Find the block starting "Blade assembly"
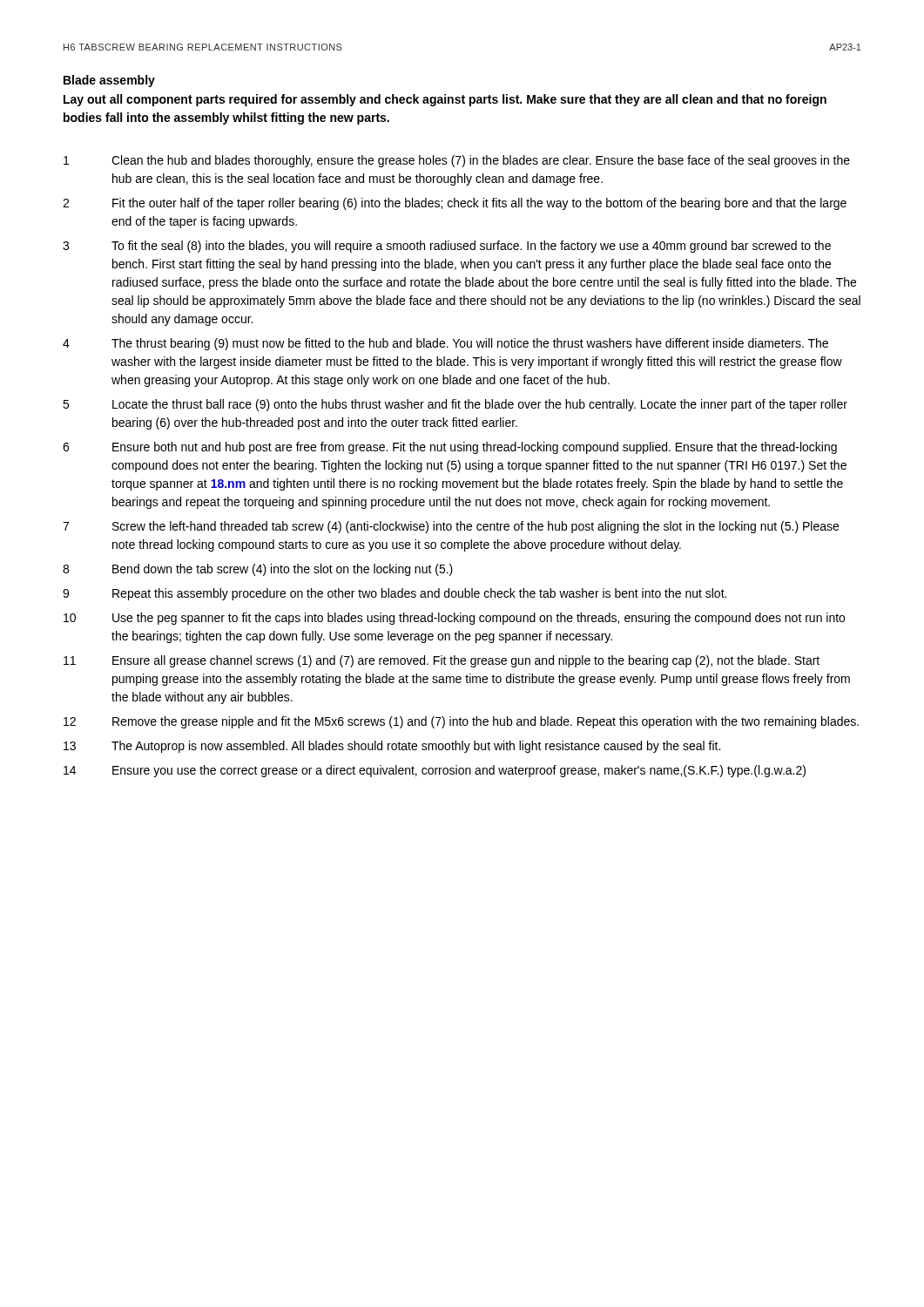This screenshot has height=1307, width=924. 109,80
